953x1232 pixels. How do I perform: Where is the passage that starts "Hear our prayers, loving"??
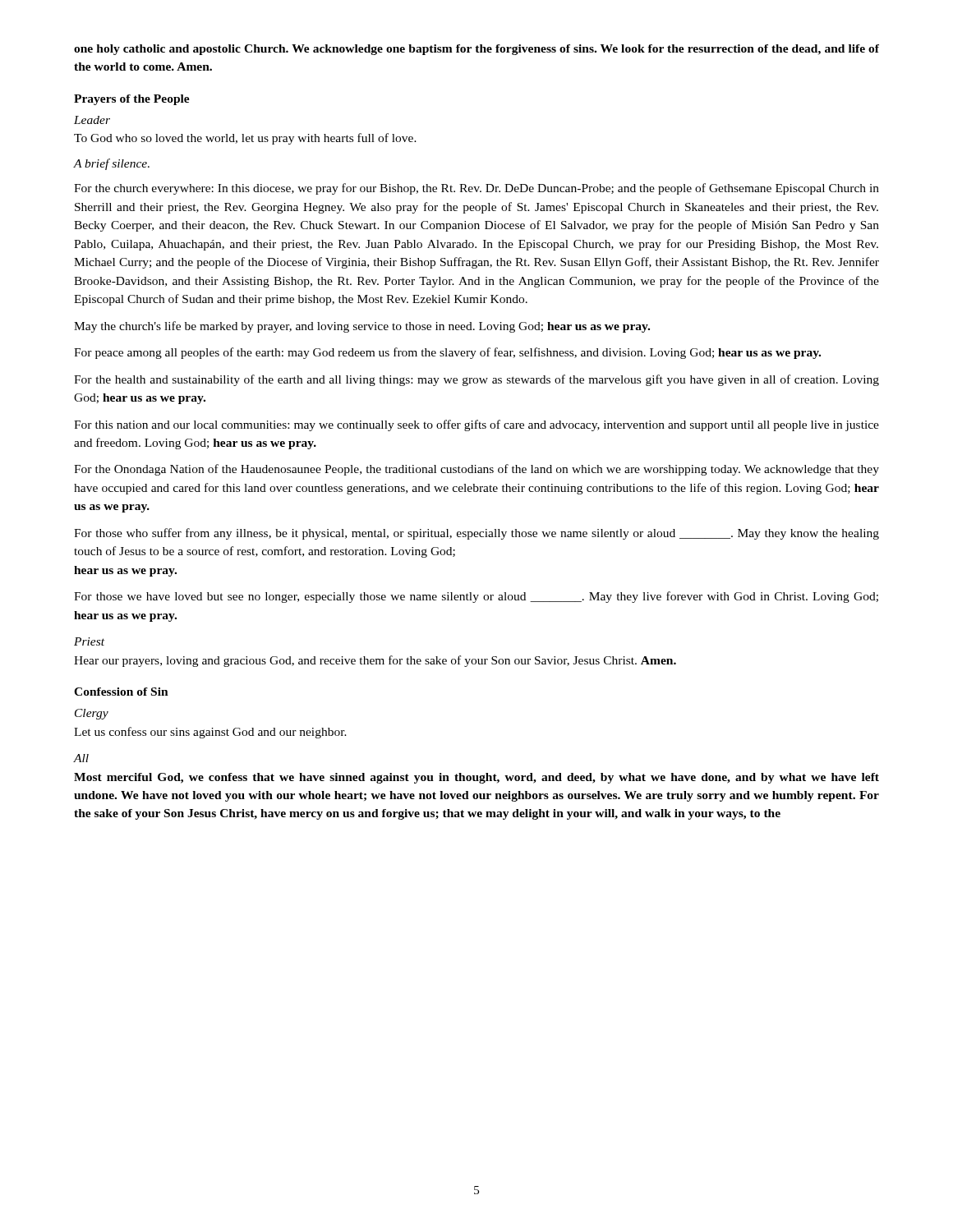tap(476, 660)
